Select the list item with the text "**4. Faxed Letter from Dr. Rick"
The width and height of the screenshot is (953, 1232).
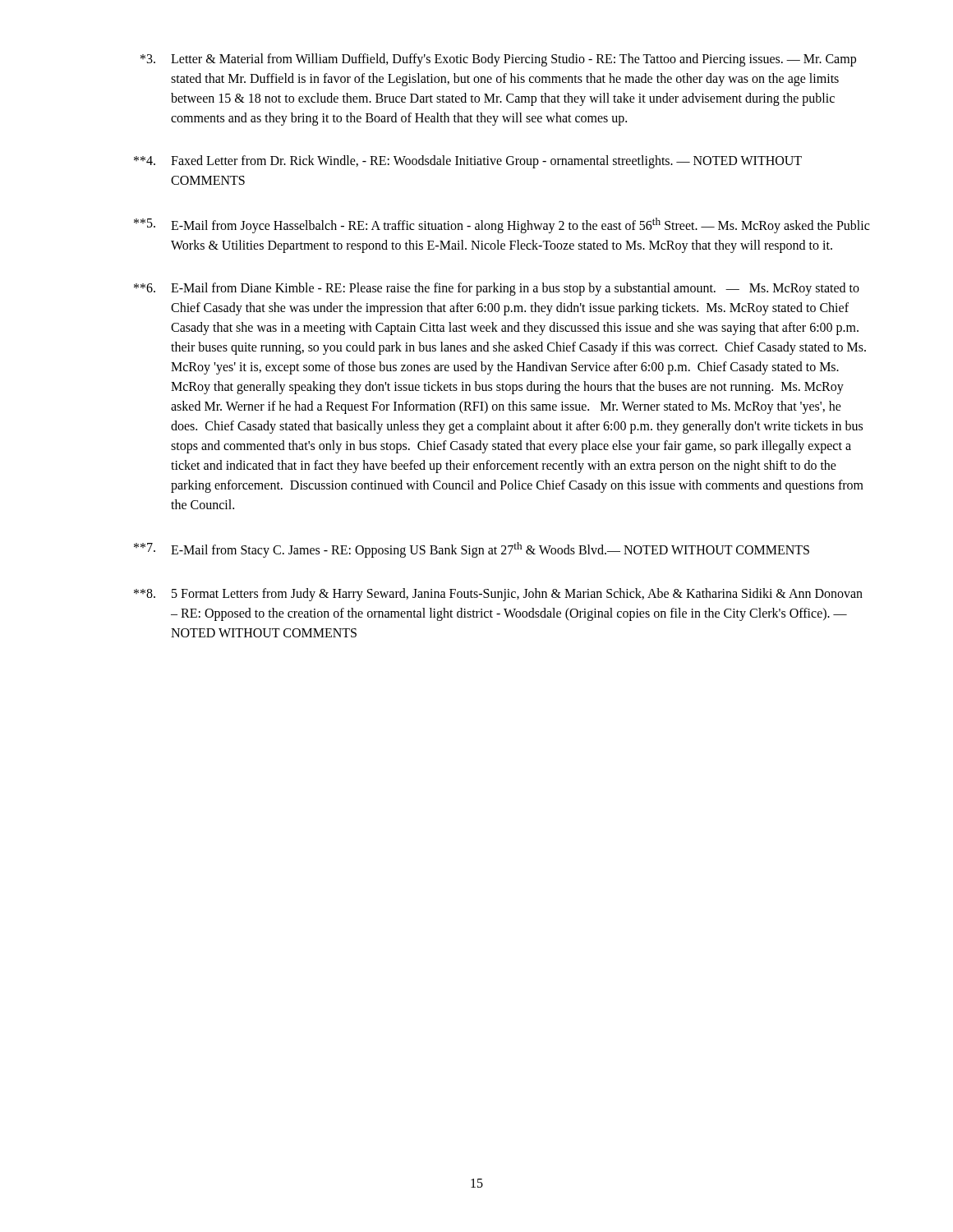click(476, 171)
